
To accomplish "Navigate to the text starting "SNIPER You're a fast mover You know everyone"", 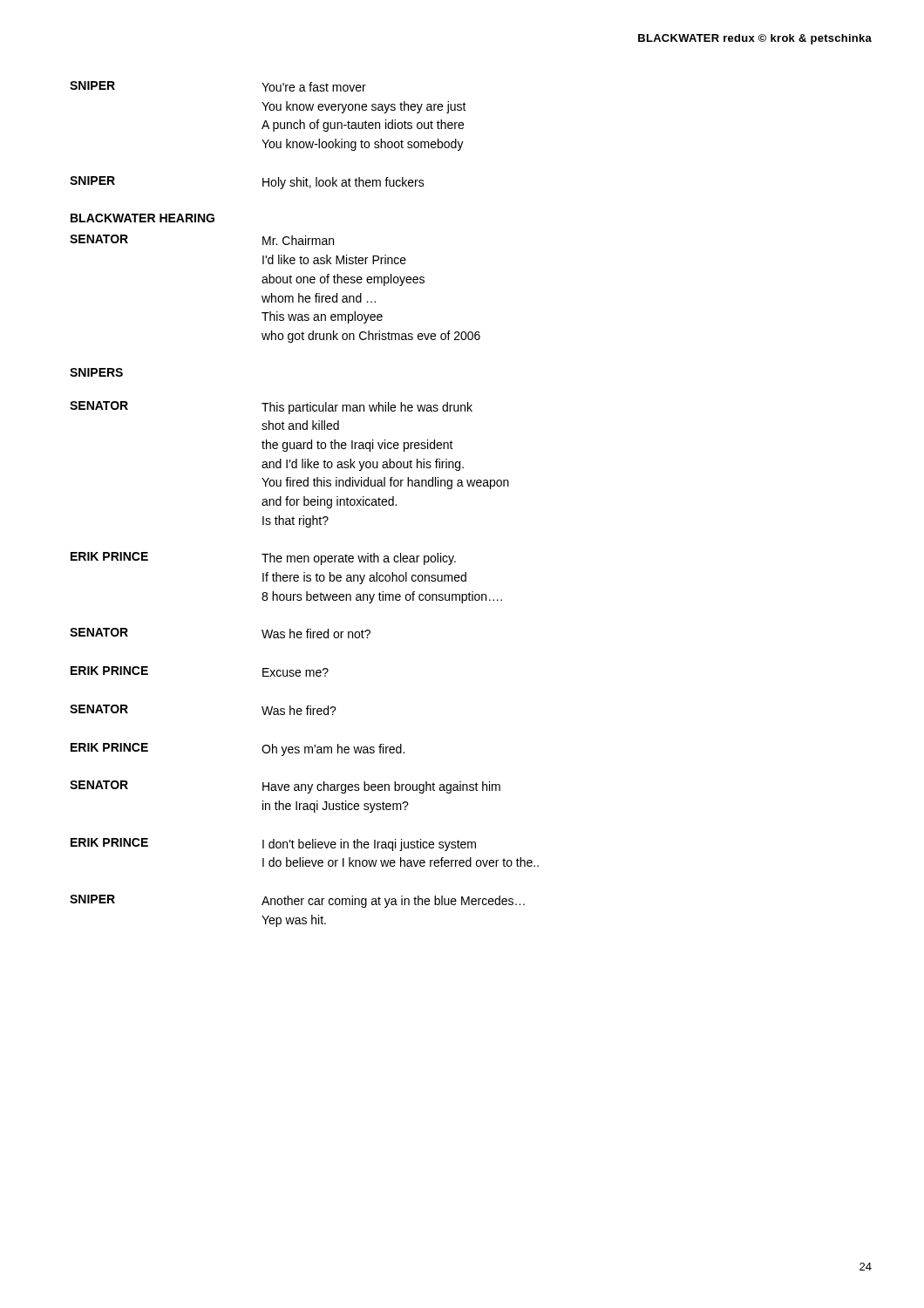I will 471,116.
